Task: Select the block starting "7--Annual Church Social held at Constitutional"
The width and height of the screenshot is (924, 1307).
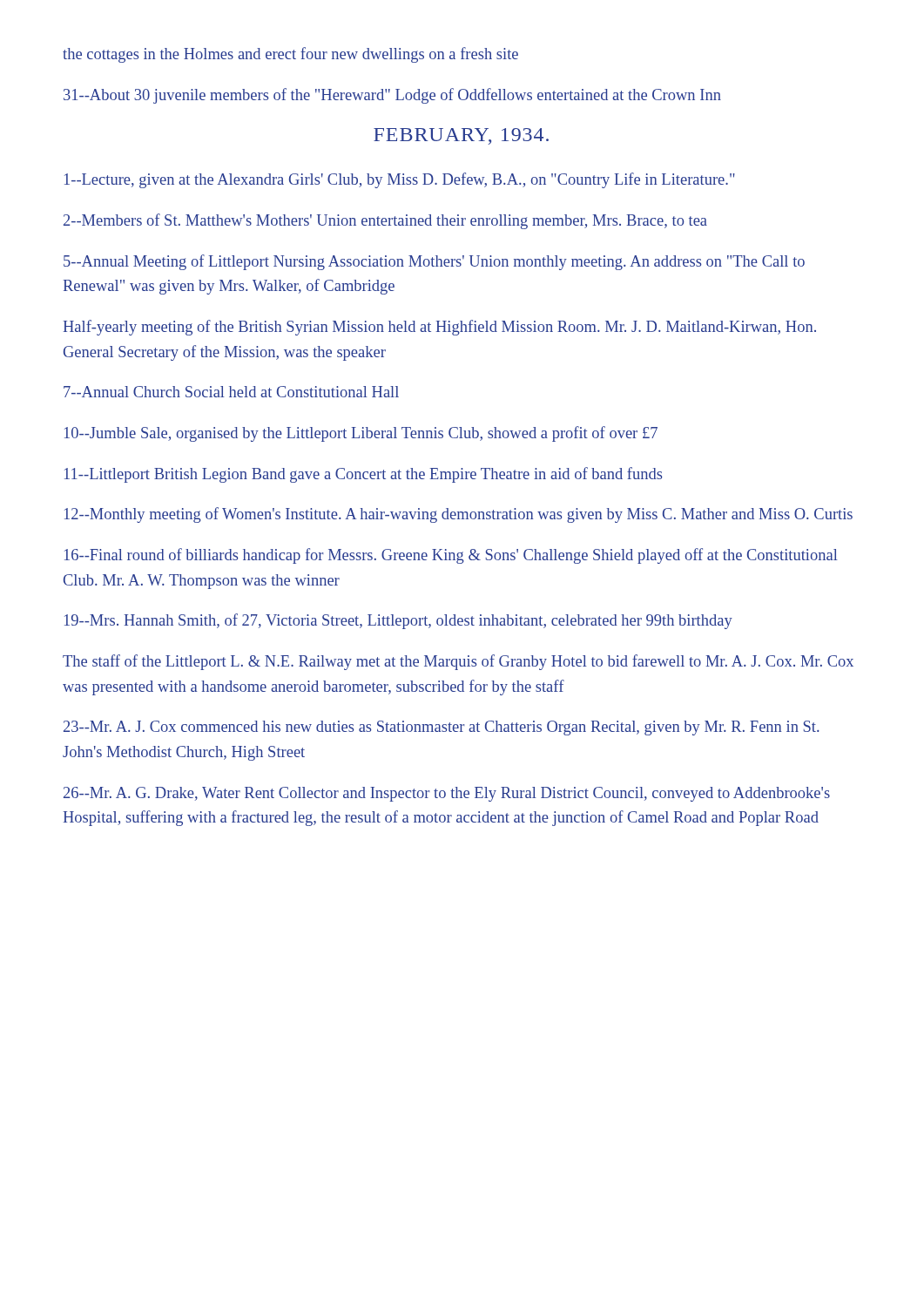Action: pyautogui.click(x=231, y=392)
